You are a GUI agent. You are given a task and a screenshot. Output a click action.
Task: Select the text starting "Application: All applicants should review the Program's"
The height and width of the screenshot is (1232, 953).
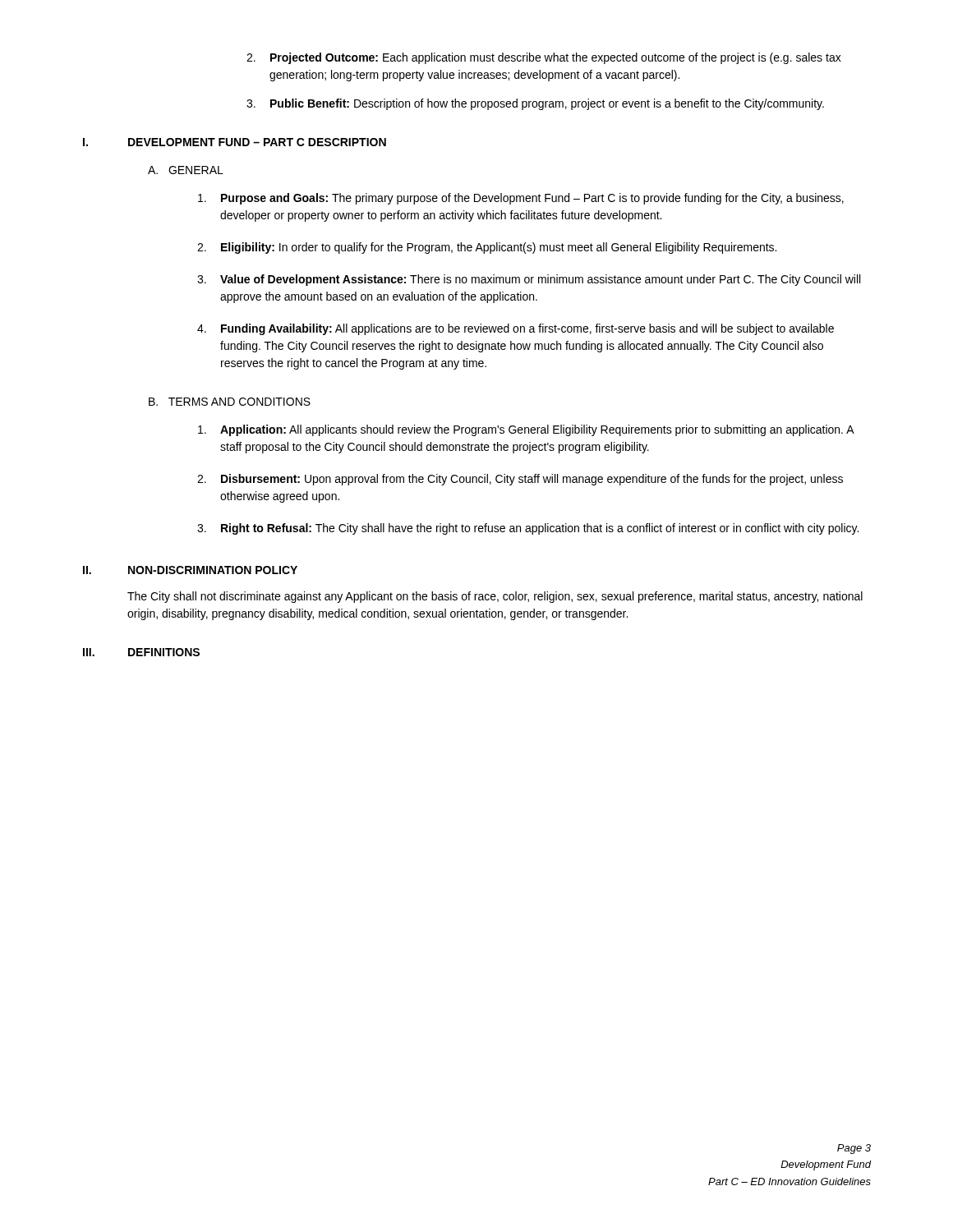click(x=534, y=439)
